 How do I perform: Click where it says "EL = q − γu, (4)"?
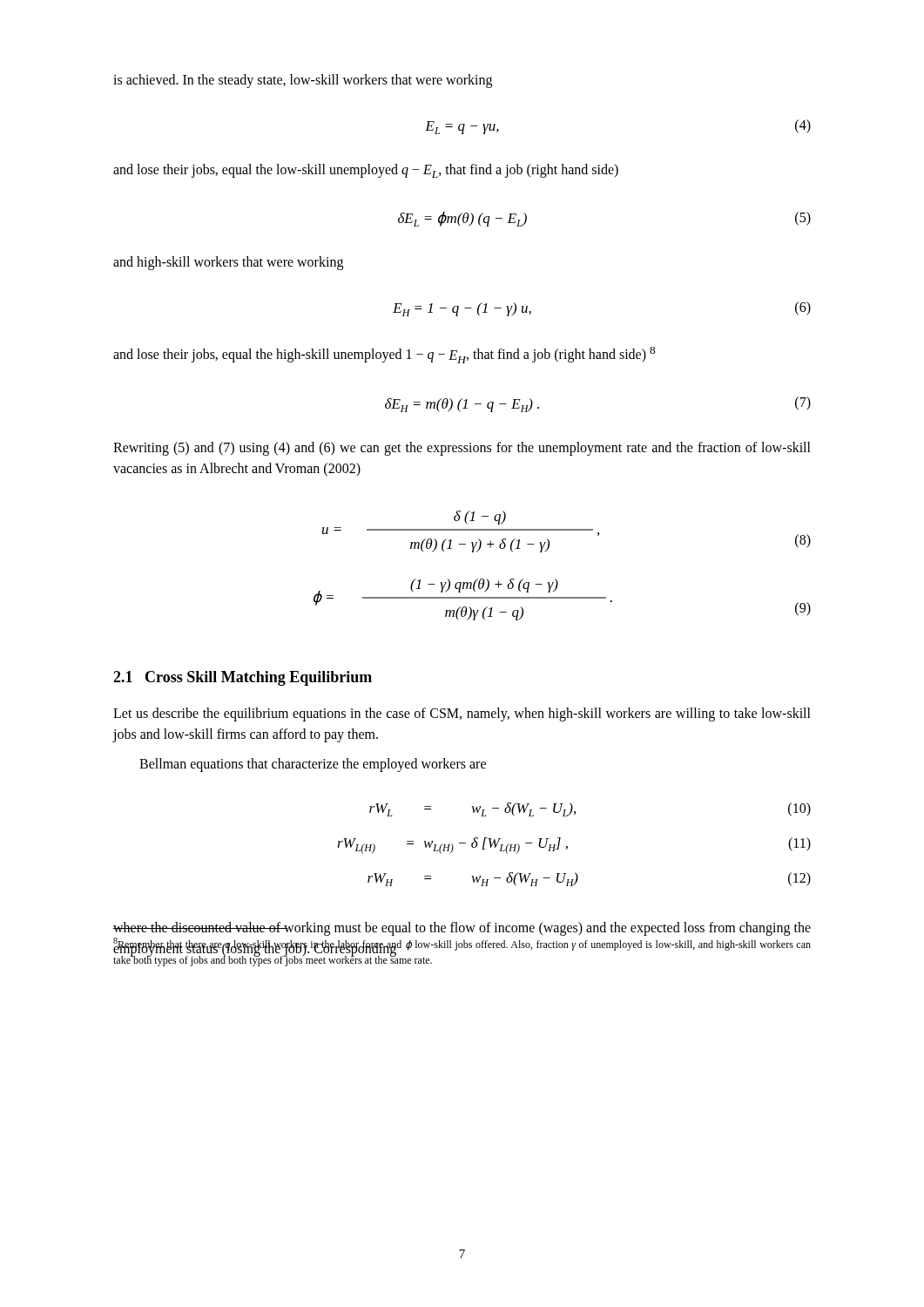(x=463, y=127)
